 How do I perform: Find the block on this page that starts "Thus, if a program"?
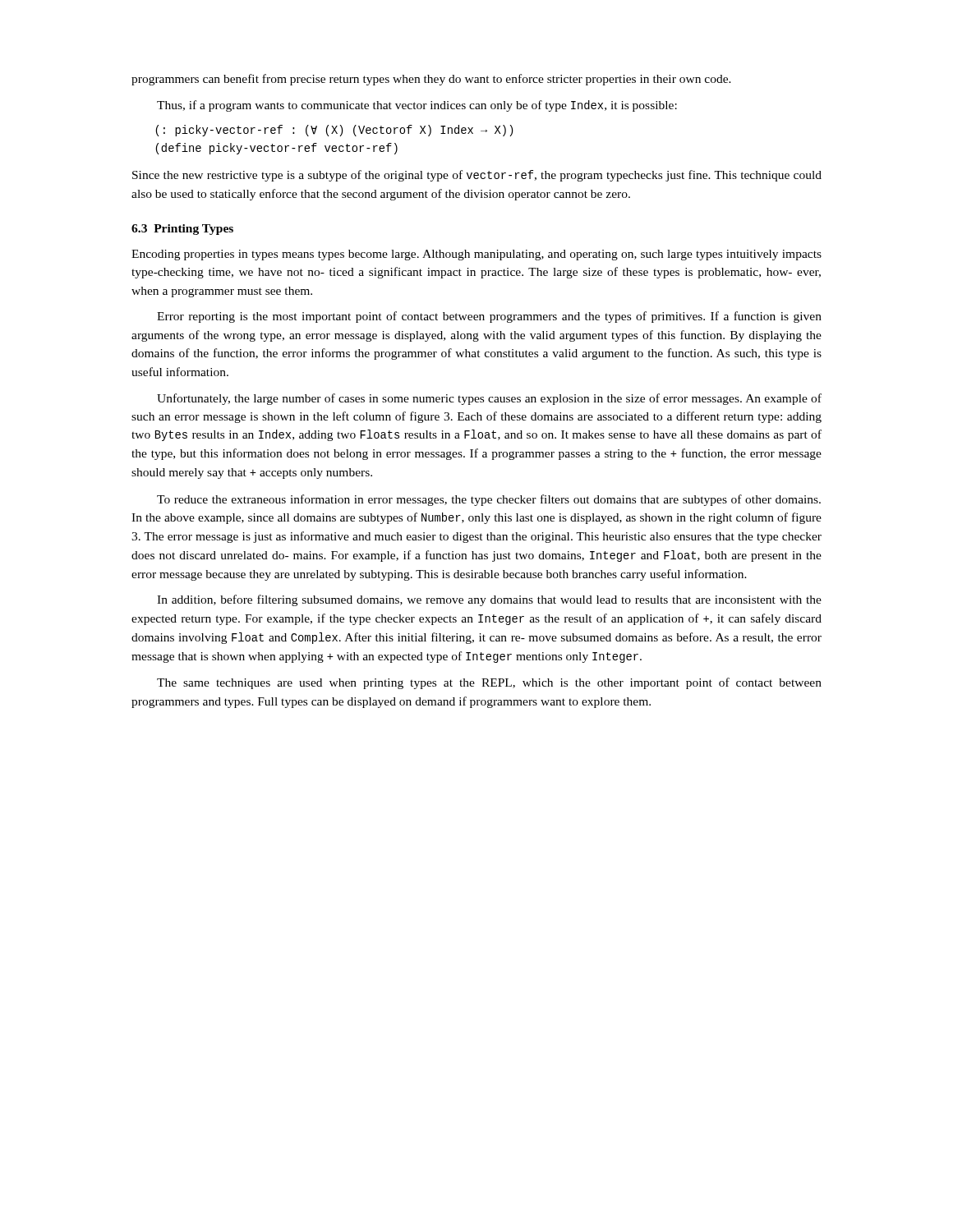click(x=476, y=105)
